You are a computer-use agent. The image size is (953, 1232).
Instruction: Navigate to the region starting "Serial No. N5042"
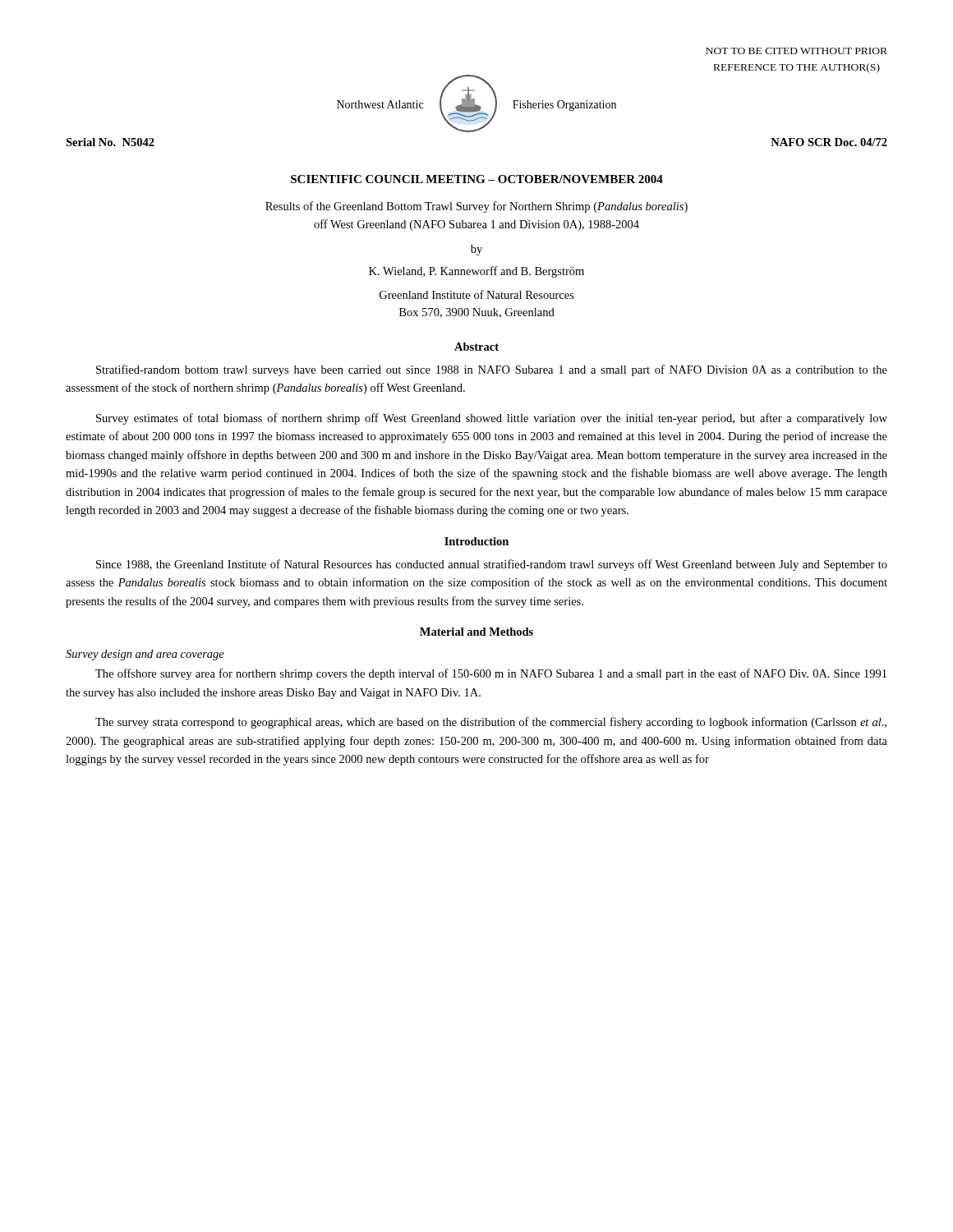(x=110, y=142)
